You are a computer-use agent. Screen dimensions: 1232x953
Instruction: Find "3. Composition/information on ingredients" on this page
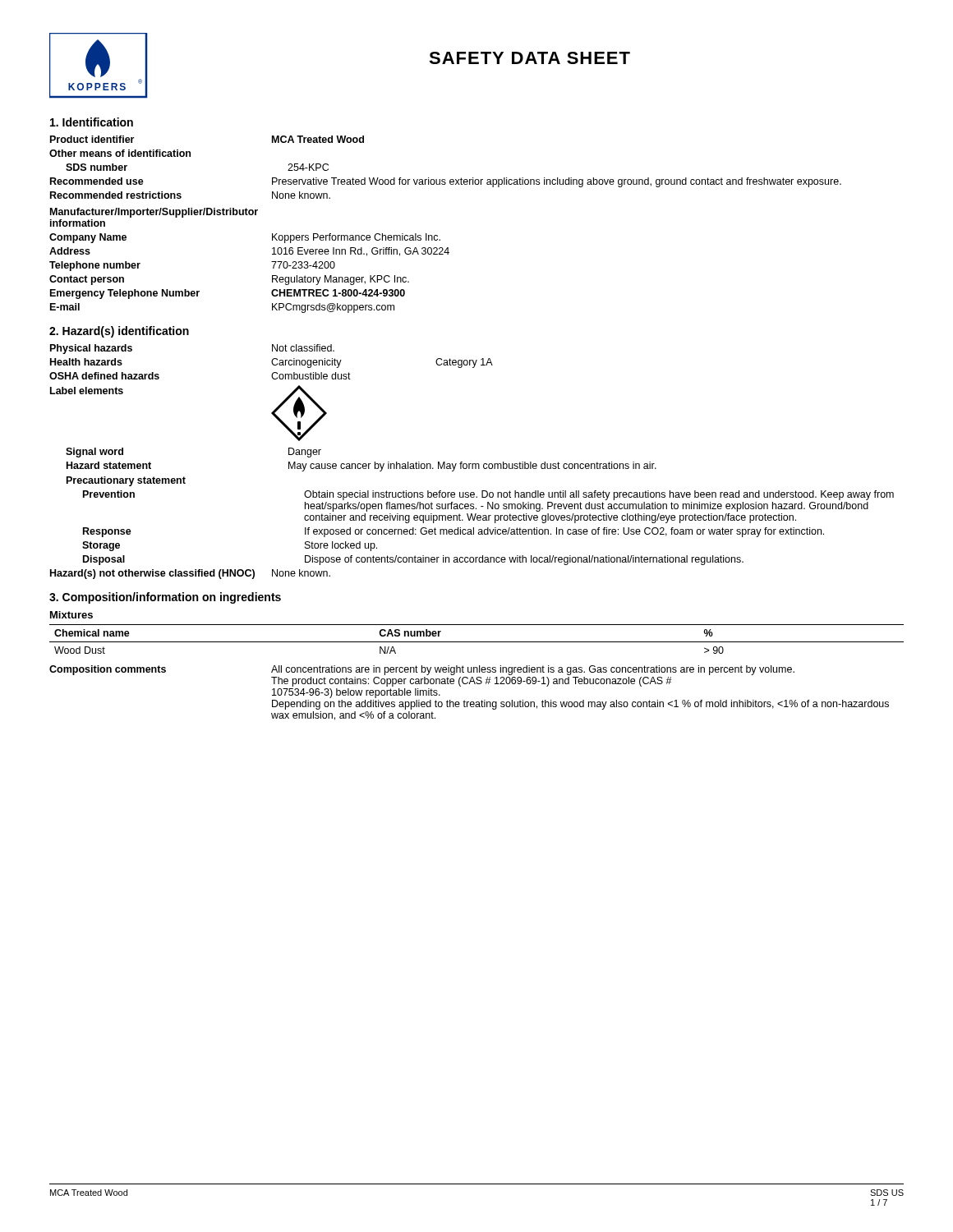tap(165, 597)
